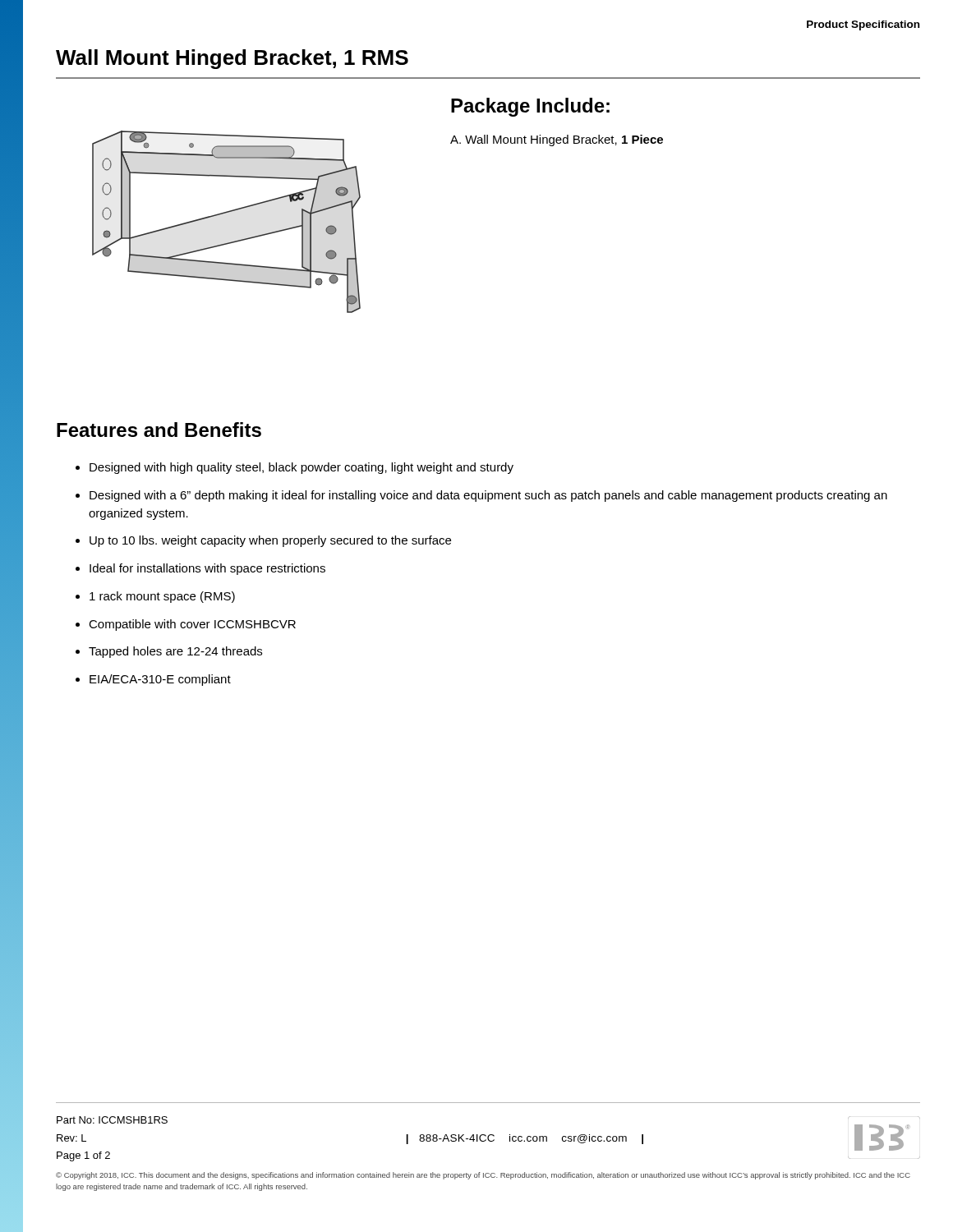
Task: Find the region starting "Designed with high quality steel, black powder"
Action: point(301,467)
